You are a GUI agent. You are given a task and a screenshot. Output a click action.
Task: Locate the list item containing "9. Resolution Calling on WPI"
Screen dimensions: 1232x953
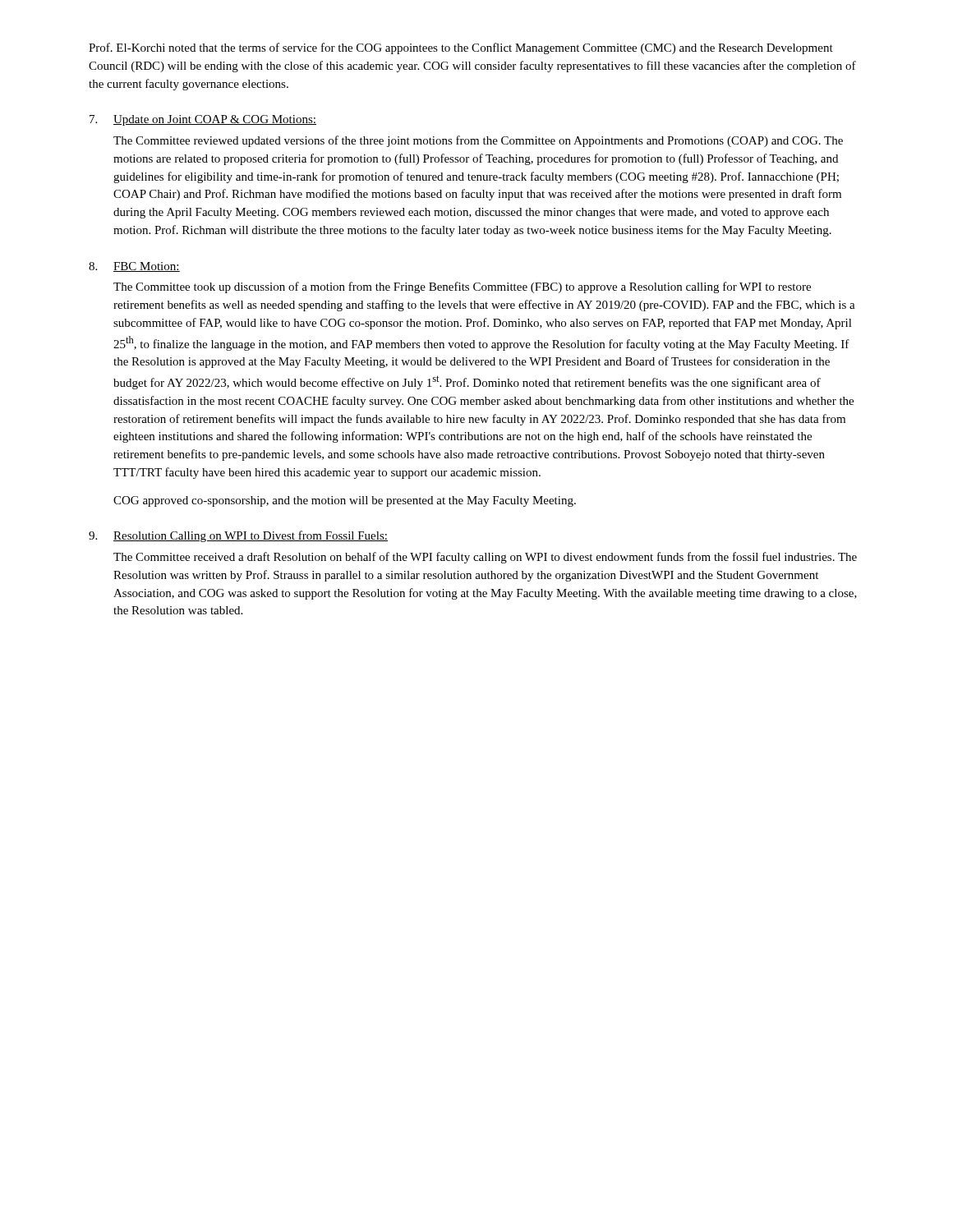tap(476, 574)
